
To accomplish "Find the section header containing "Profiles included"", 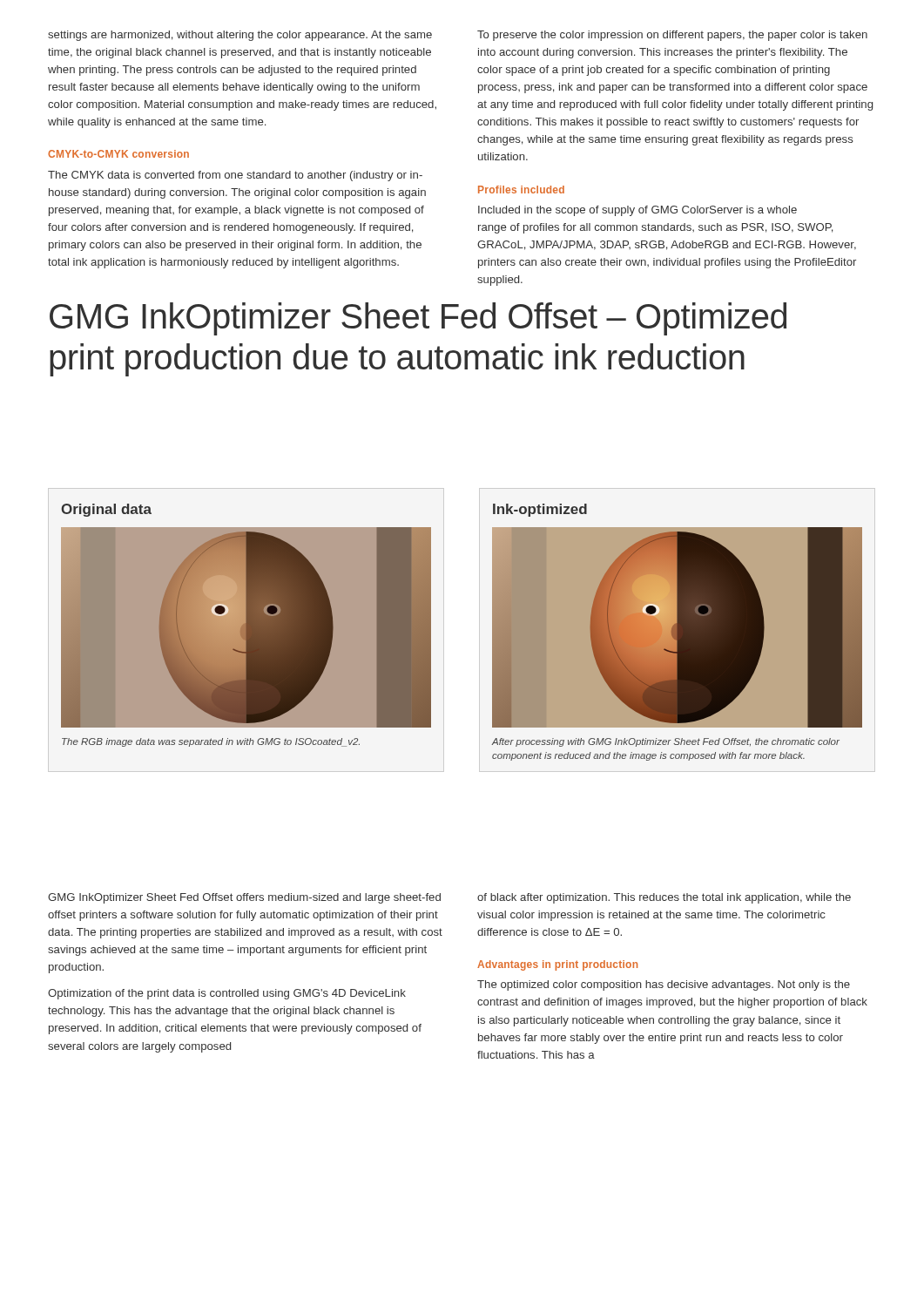I will pyautogui.click(x=521, y=190).
